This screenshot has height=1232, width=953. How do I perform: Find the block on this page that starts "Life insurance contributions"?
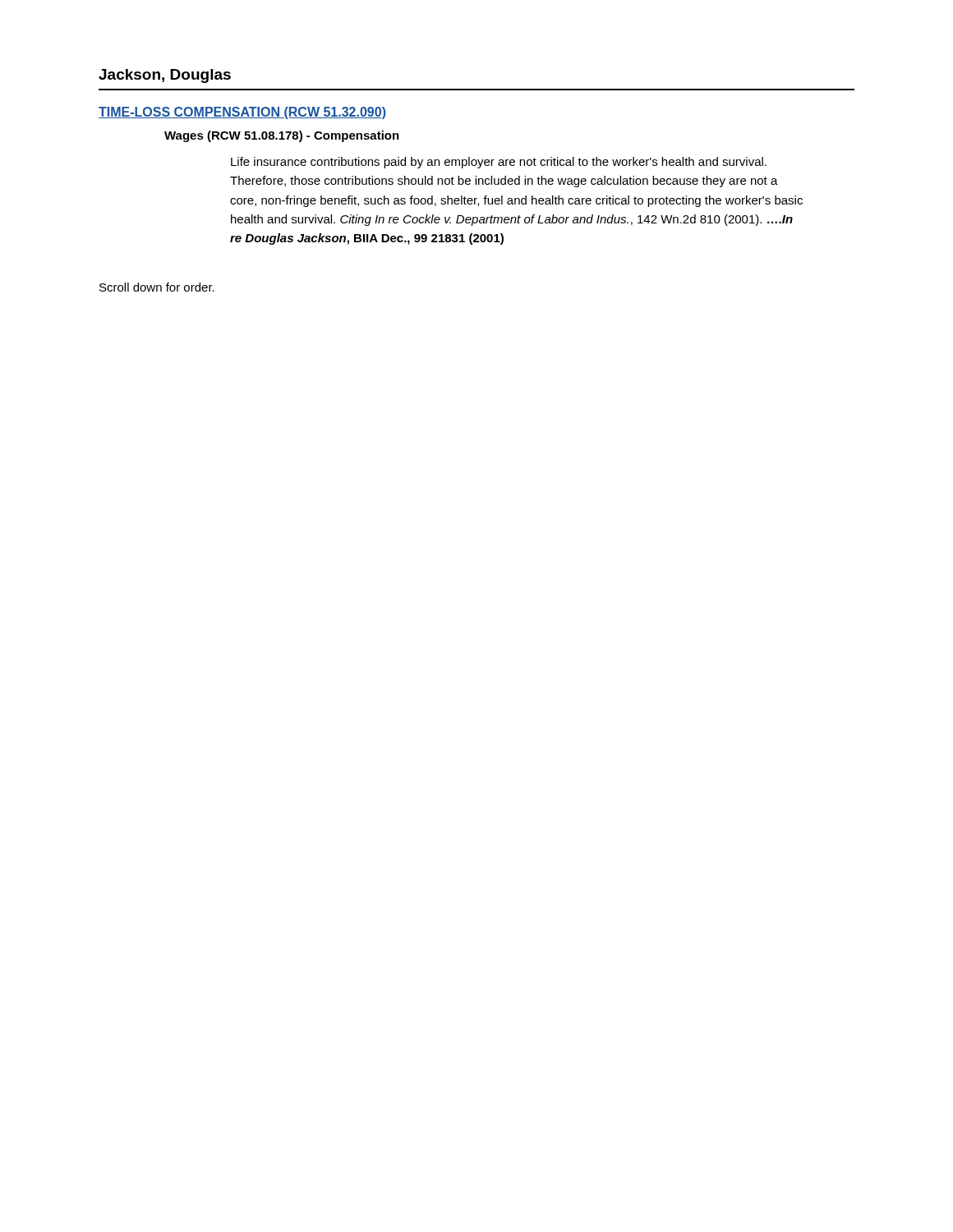click(x=517, y=200)
